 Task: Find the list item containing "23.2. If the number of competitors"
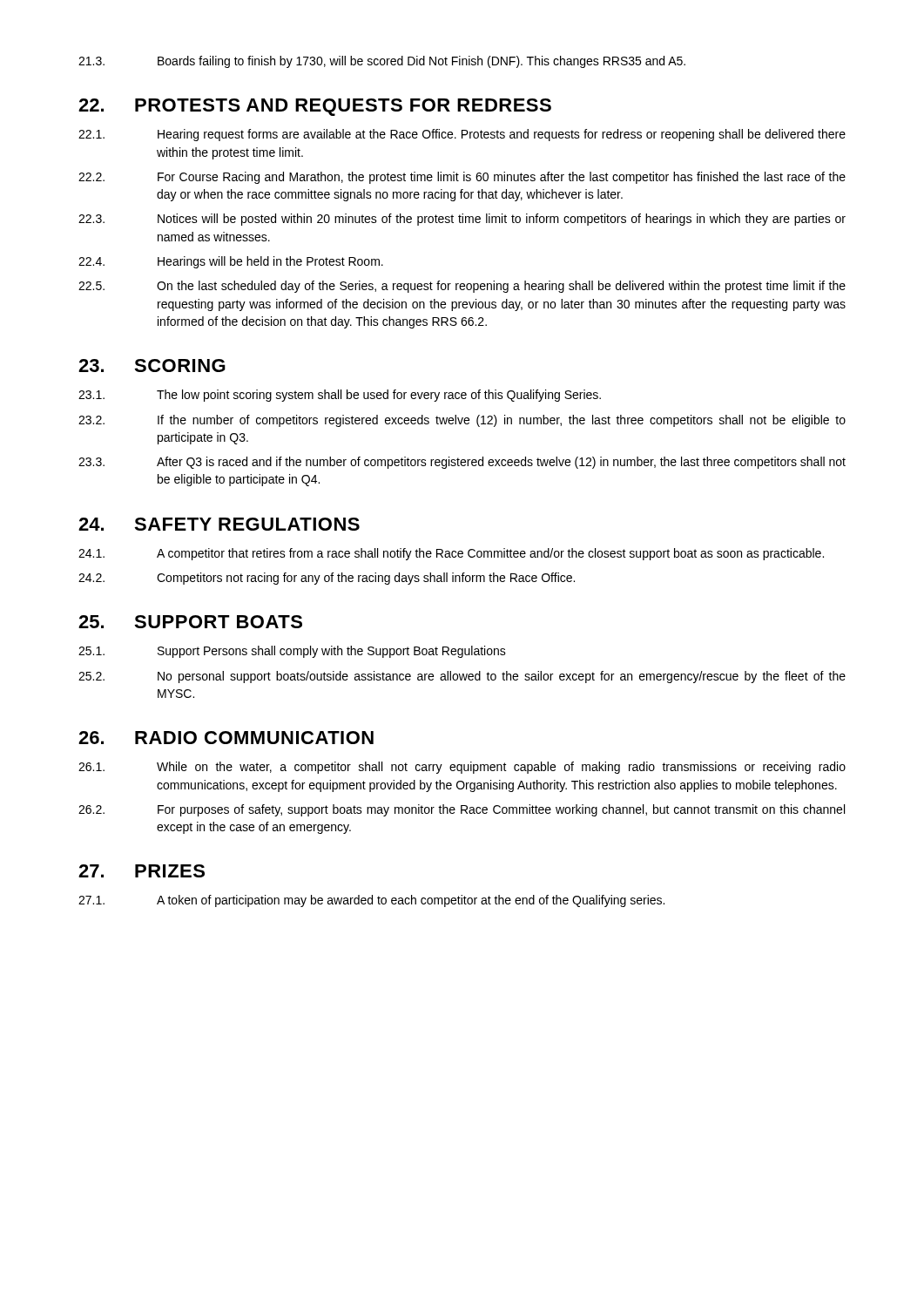coord(462,429)
